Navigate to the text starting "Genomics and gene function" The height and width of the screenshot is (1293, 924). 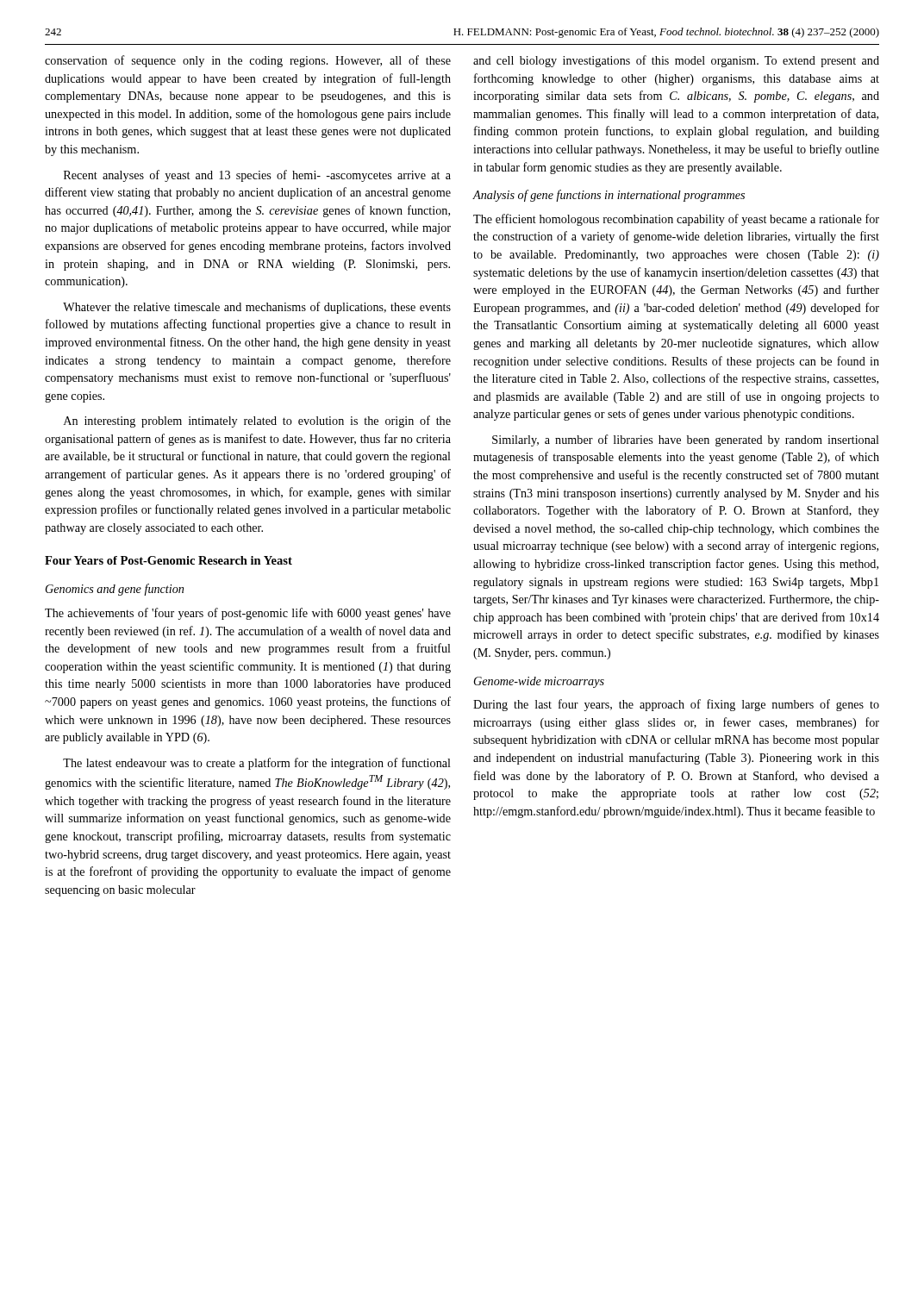point(115,589)
